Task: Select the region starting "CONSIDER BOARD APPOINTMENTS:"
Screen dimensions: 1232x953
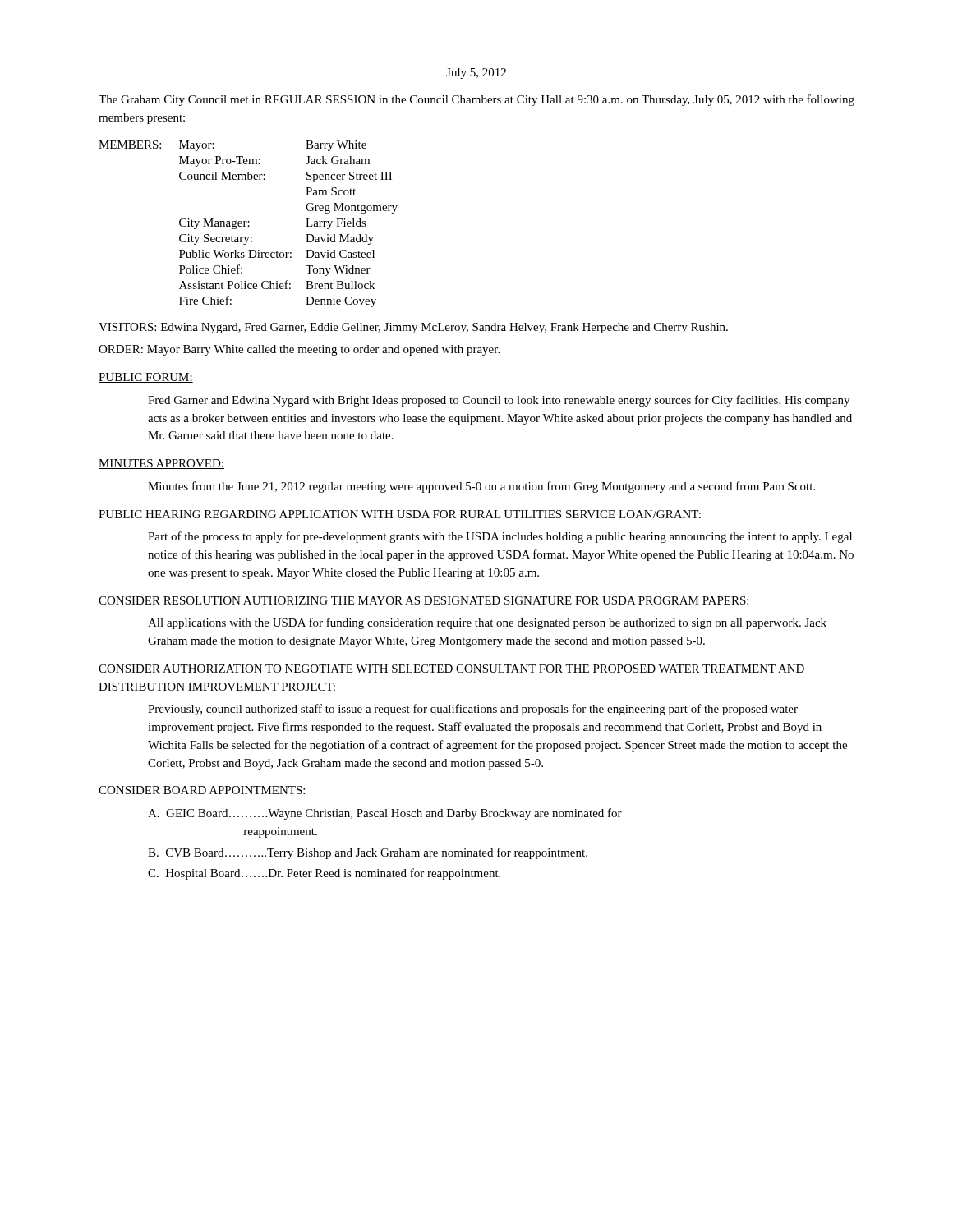Action: 202,790
